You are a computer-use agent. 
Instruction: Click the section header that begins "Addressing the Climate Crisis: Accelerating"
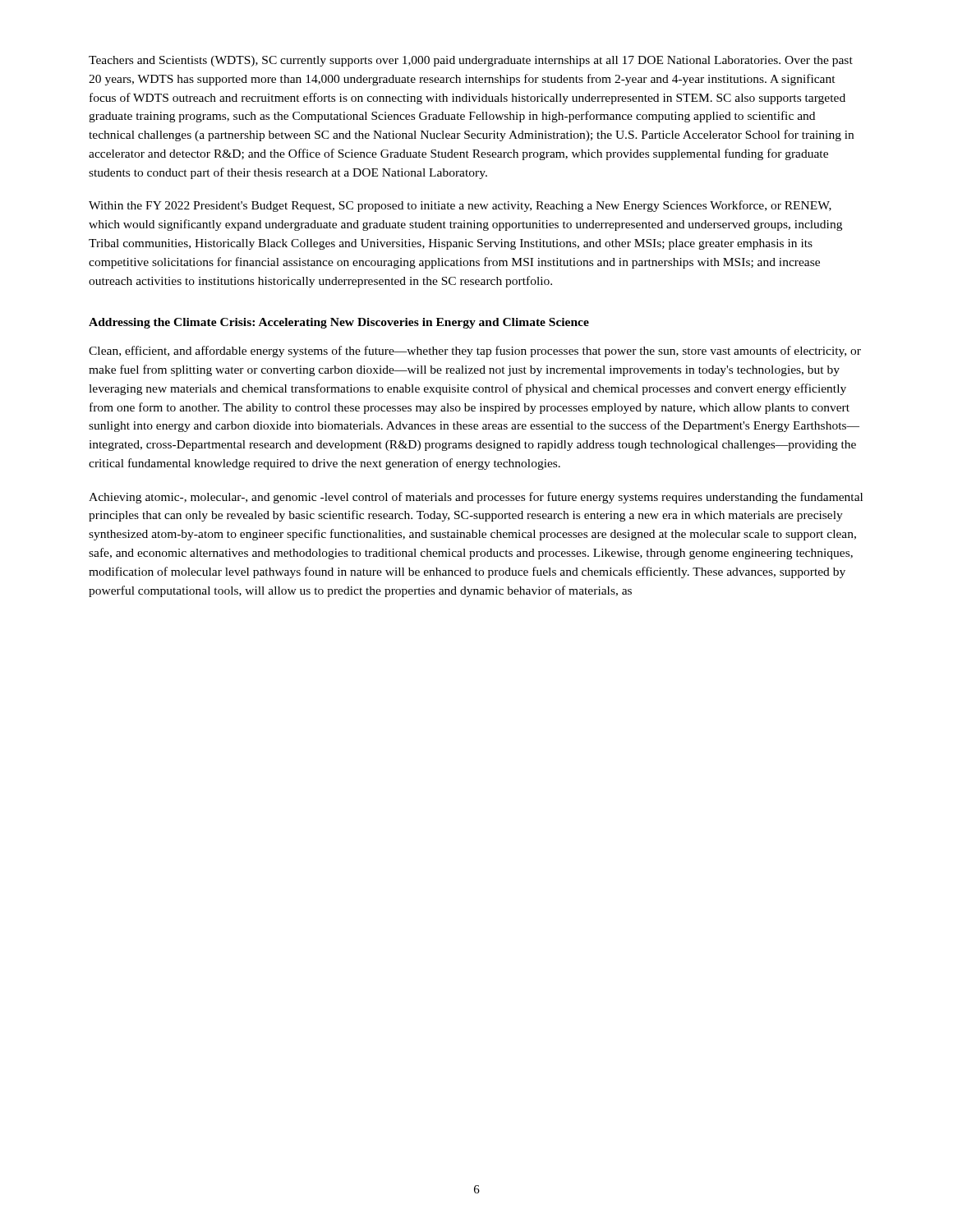[x=339, y=322]
